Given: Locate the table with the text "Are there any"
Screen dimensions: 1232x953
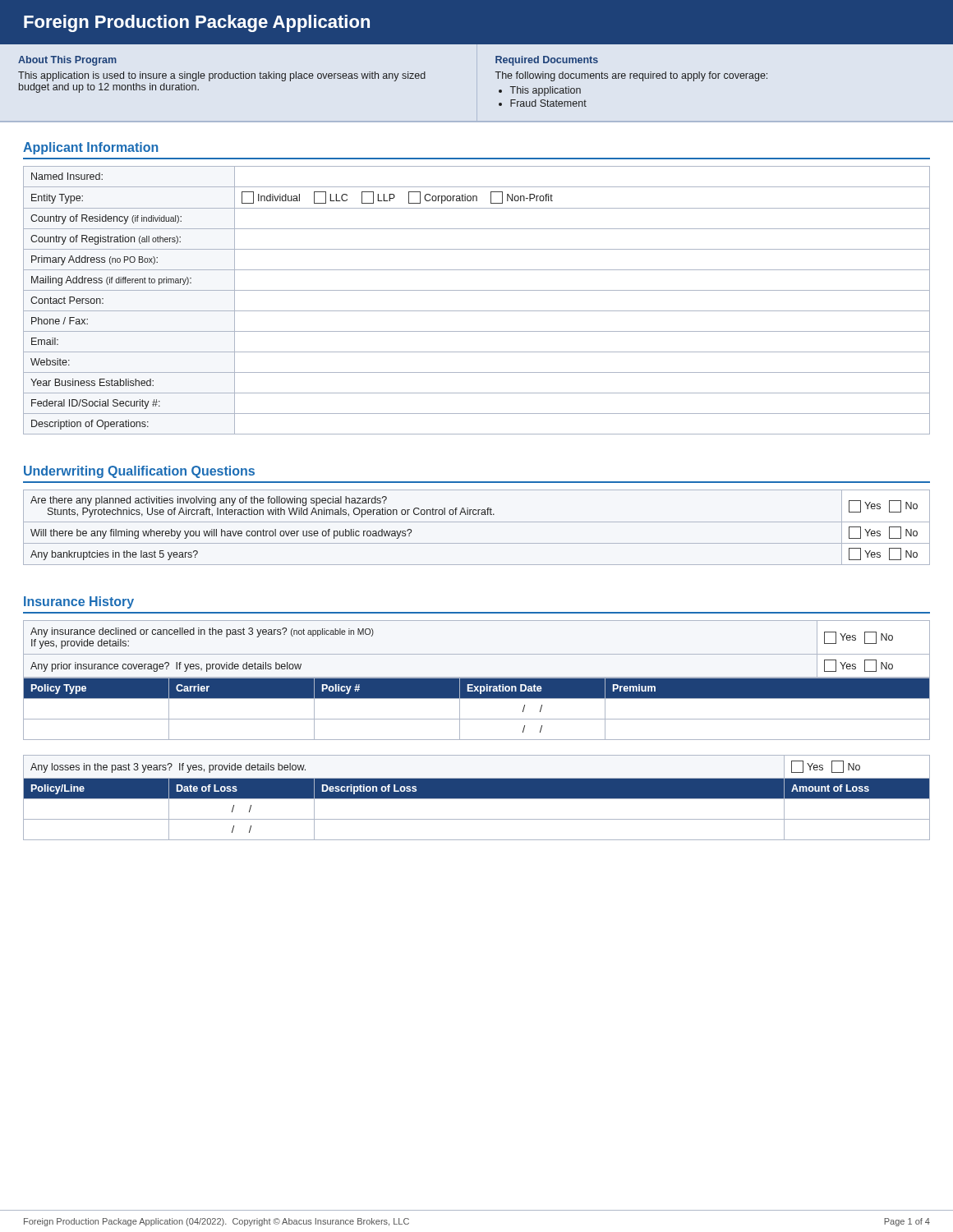Looking at the screenshot, I should coord(476,527).
